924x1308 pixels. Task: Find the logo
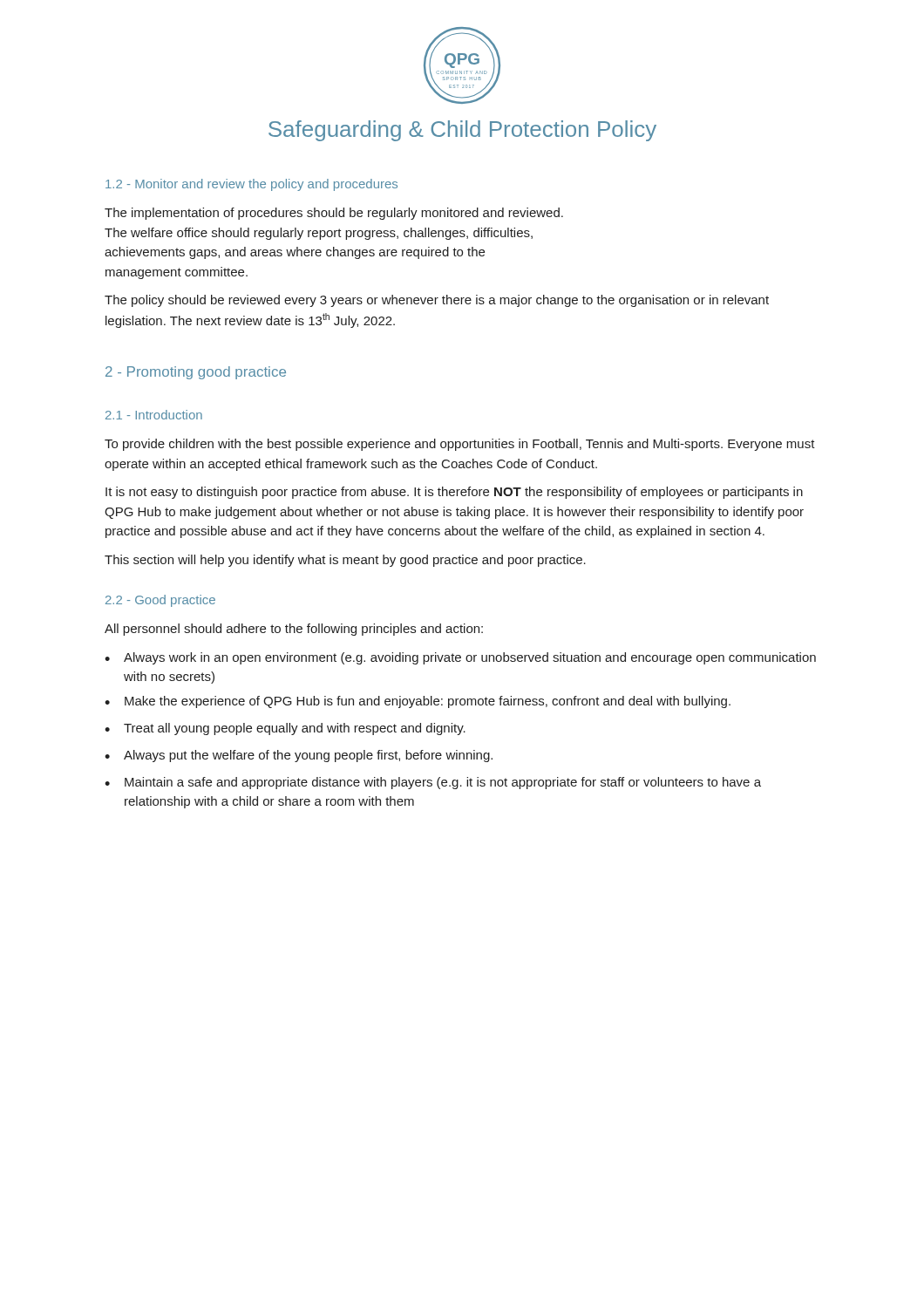tap(462, 67)
